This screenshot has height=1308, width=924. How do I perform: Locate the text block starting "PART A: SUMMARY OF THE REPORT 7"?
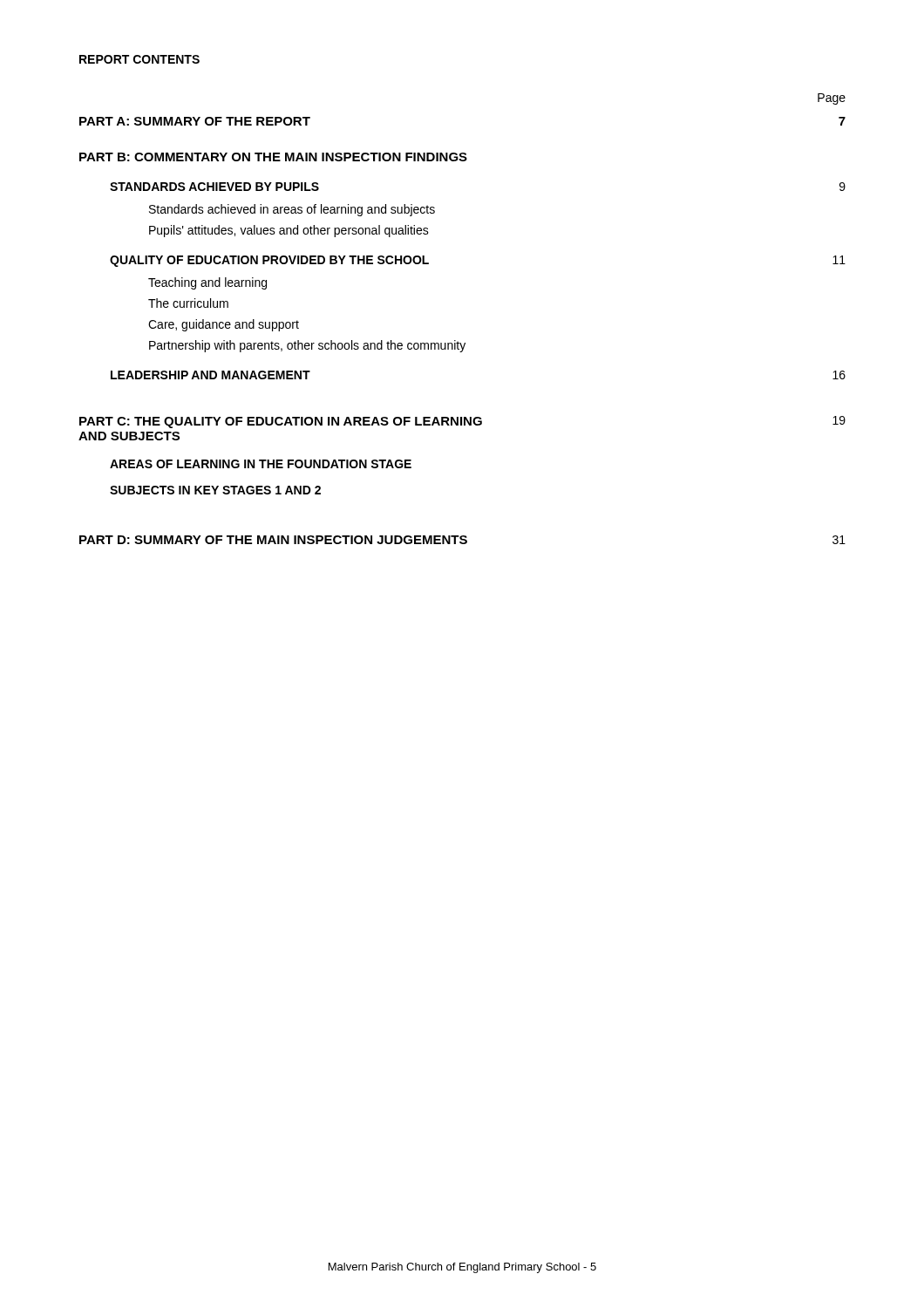tap(191, 121)
